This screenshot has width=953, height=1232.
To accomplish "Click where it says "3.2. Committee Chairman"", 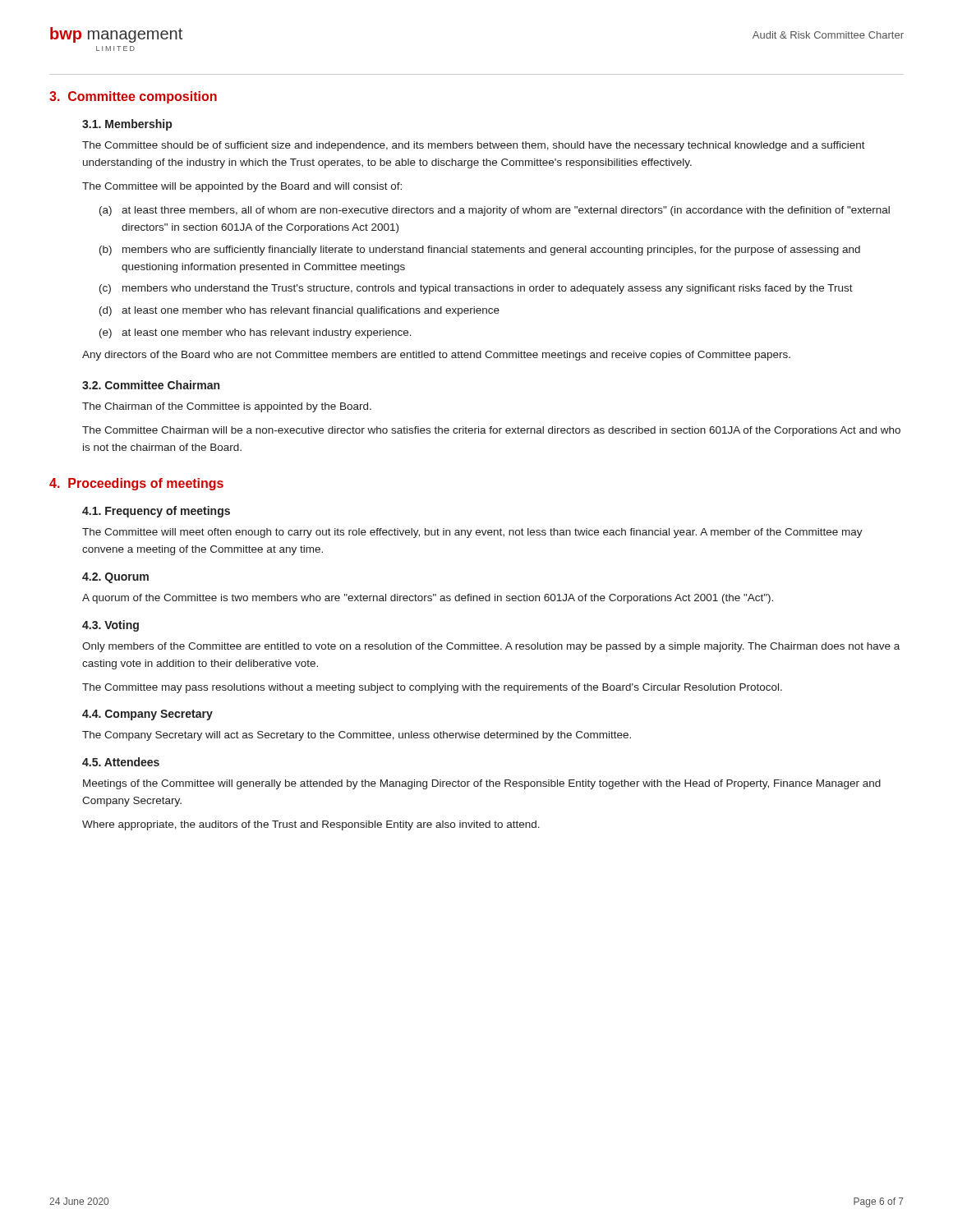I will click(151, 385).
